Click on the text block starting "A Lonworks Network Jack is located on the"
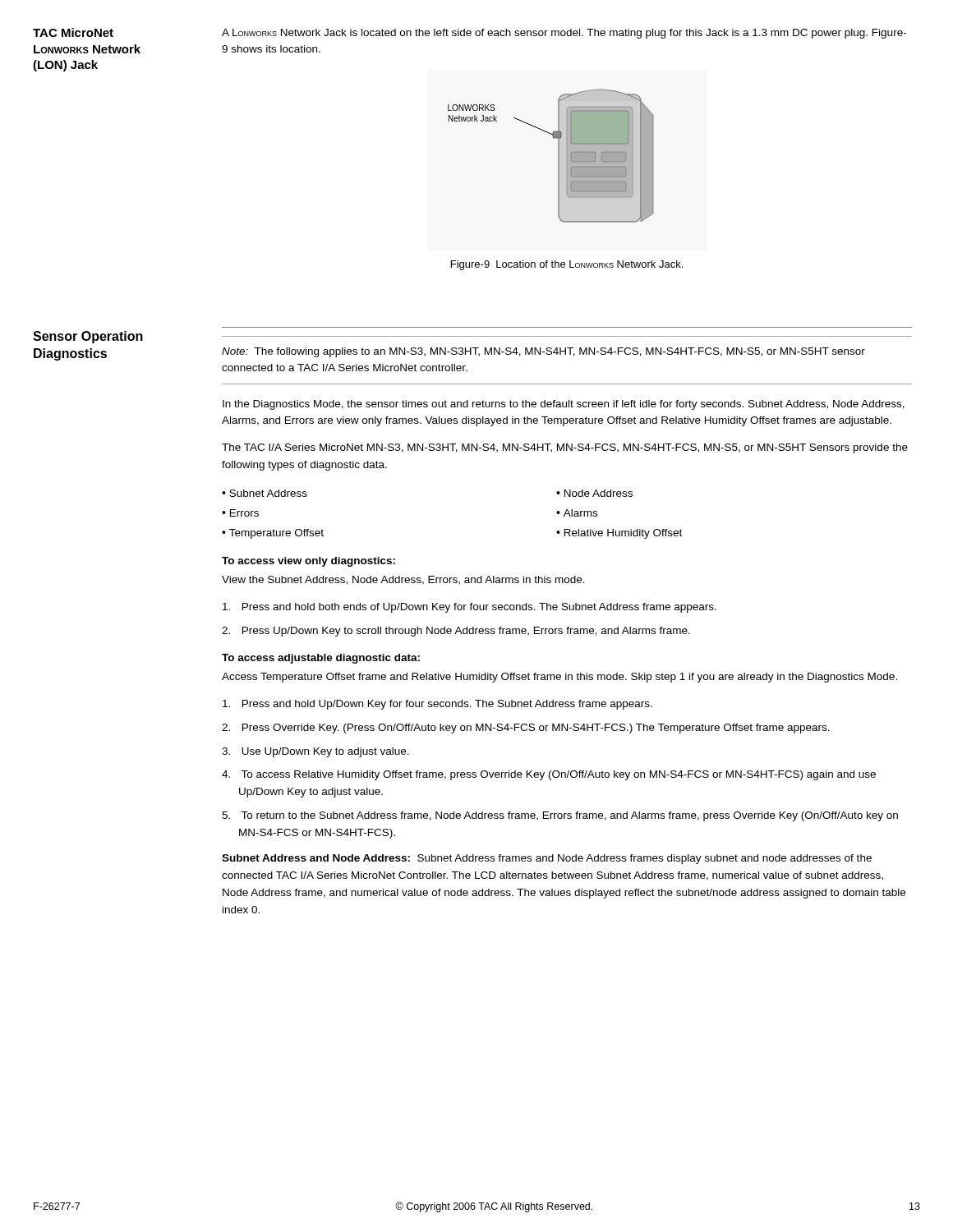This screenshot has height=1232, width=953. pyautogui.click(x=567, y=41)
